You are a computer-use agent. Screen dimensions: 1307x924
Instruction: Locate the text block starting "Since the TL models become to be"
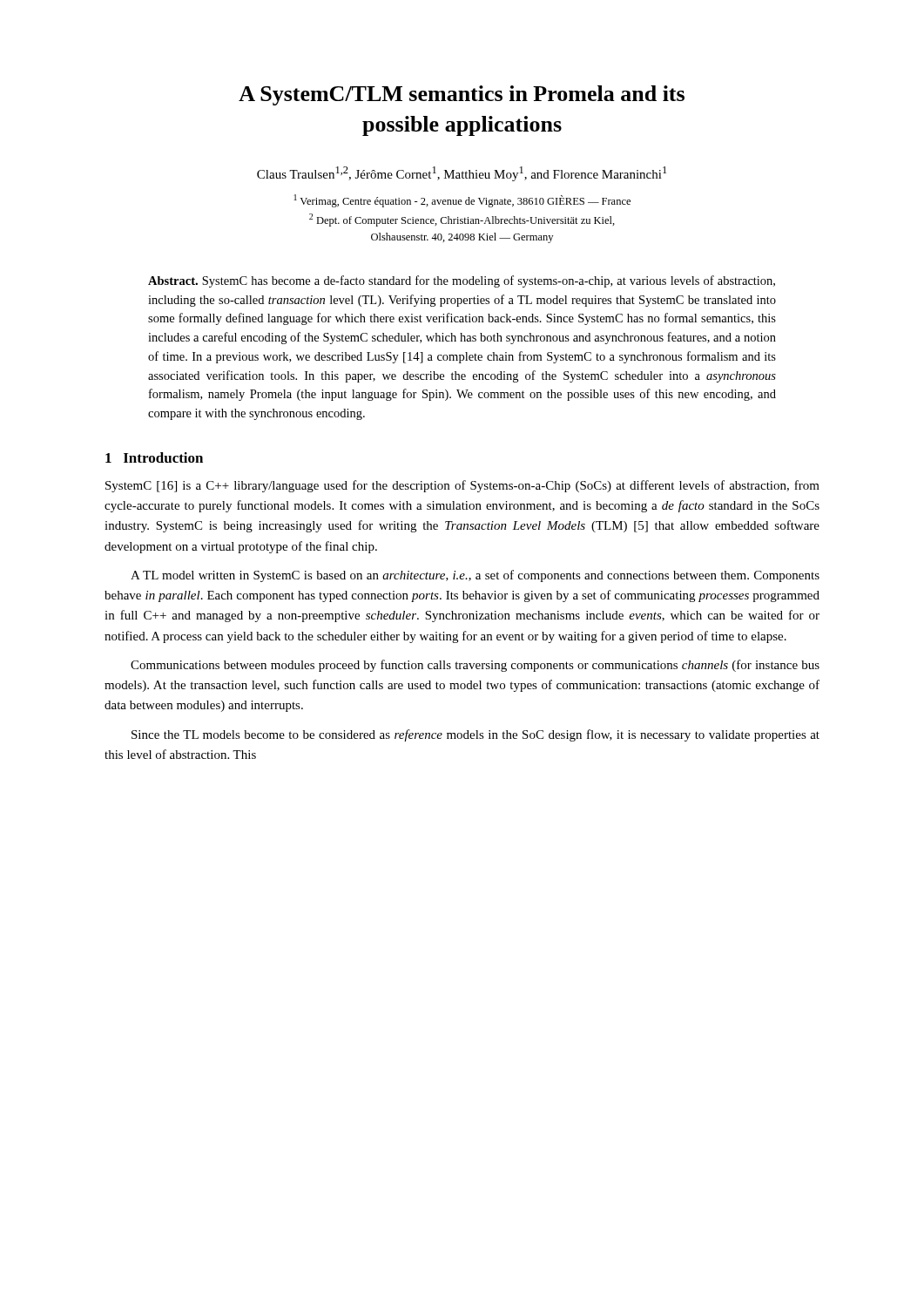tap(462, 744)
